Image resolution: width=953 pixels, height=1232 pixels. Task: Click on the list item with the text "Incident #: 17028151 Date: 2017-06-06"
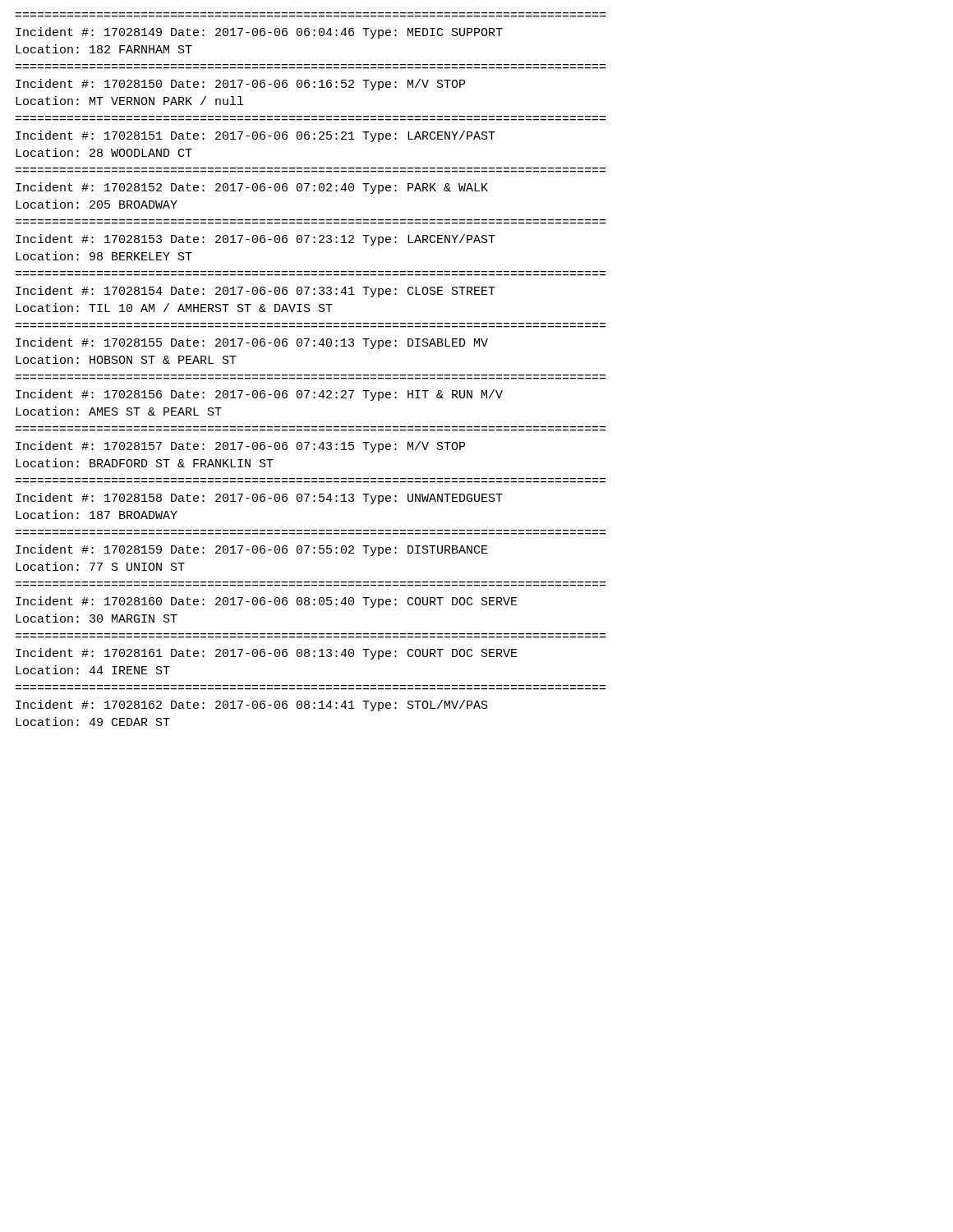pos(256,136)
